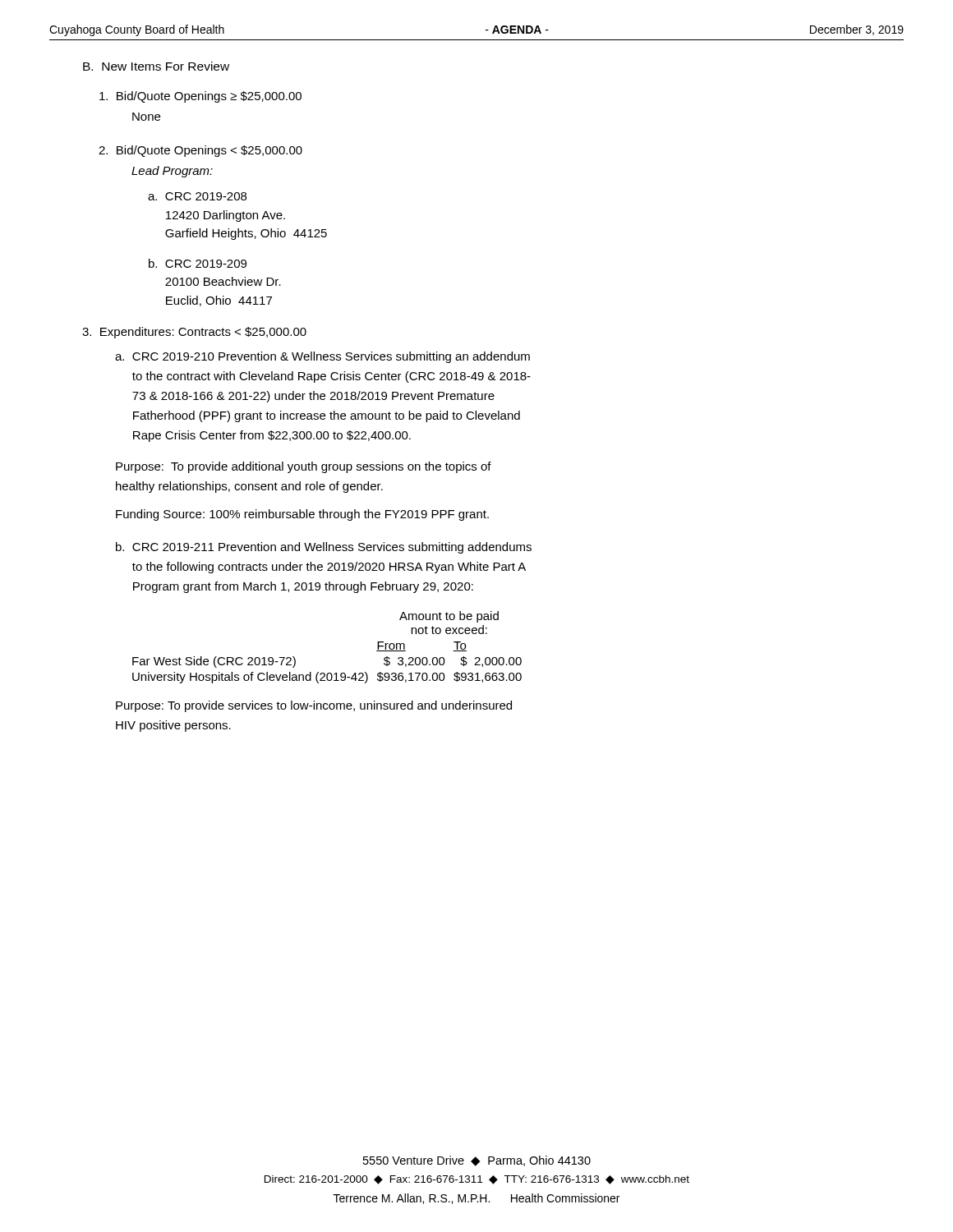Select the passage starting "Funding Source: 100% reimbursable through the FY2019"

(x=302, y=514)
